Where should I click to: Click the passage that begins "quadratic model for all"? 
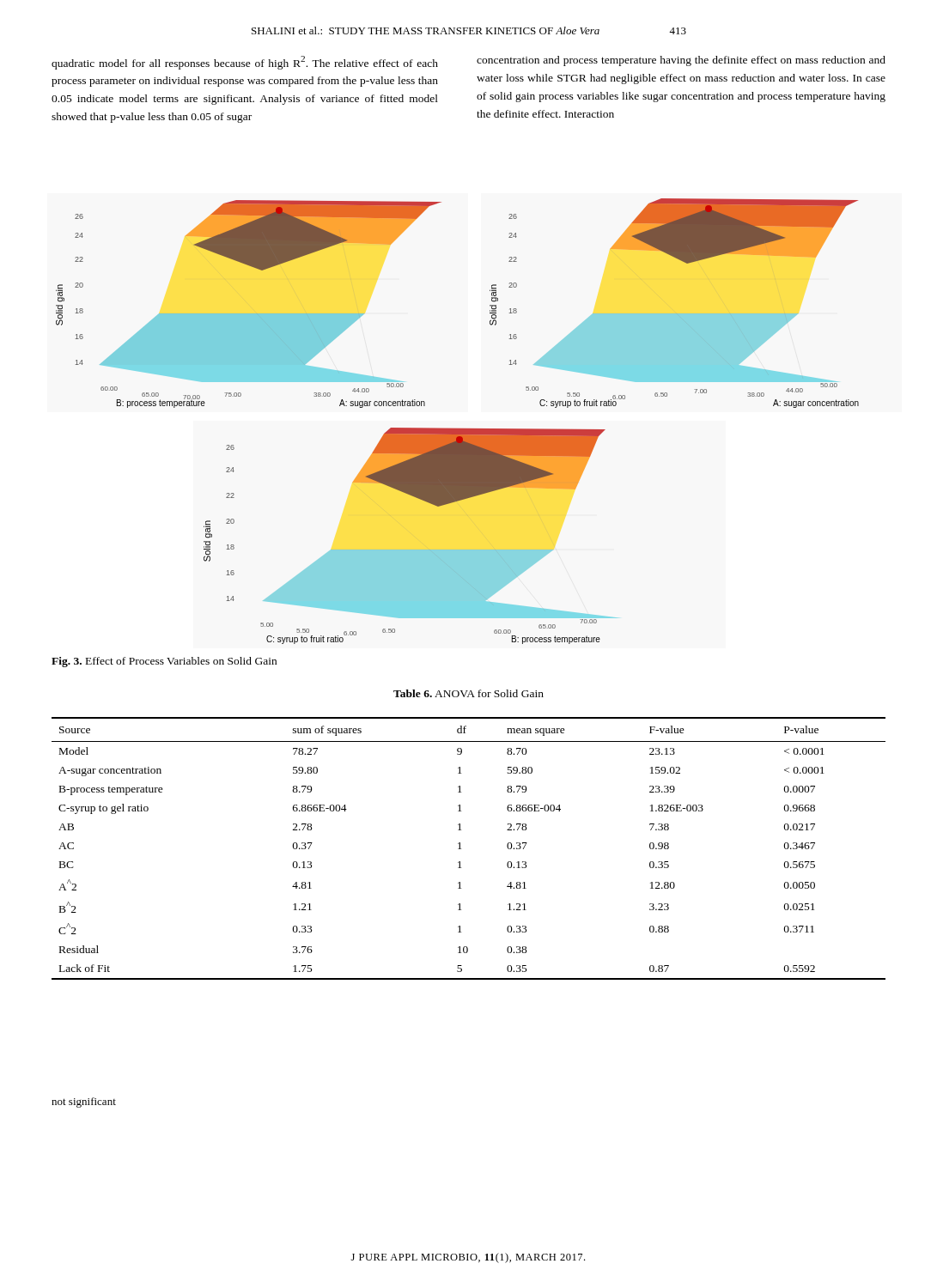(x=245, y=88)
